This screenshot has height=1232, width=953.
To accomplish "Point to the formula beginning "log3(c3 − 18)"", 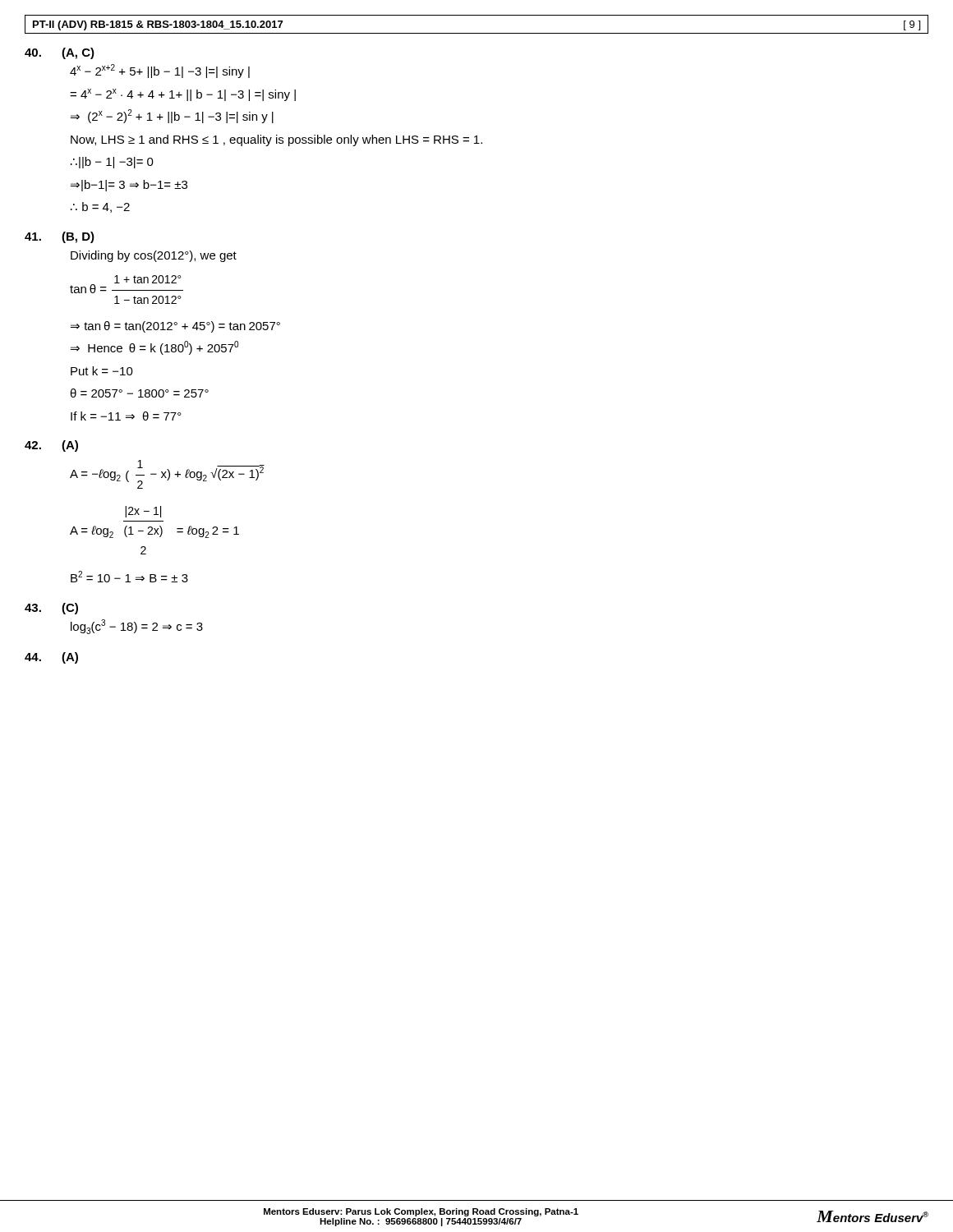I will (x=136, y=627).
